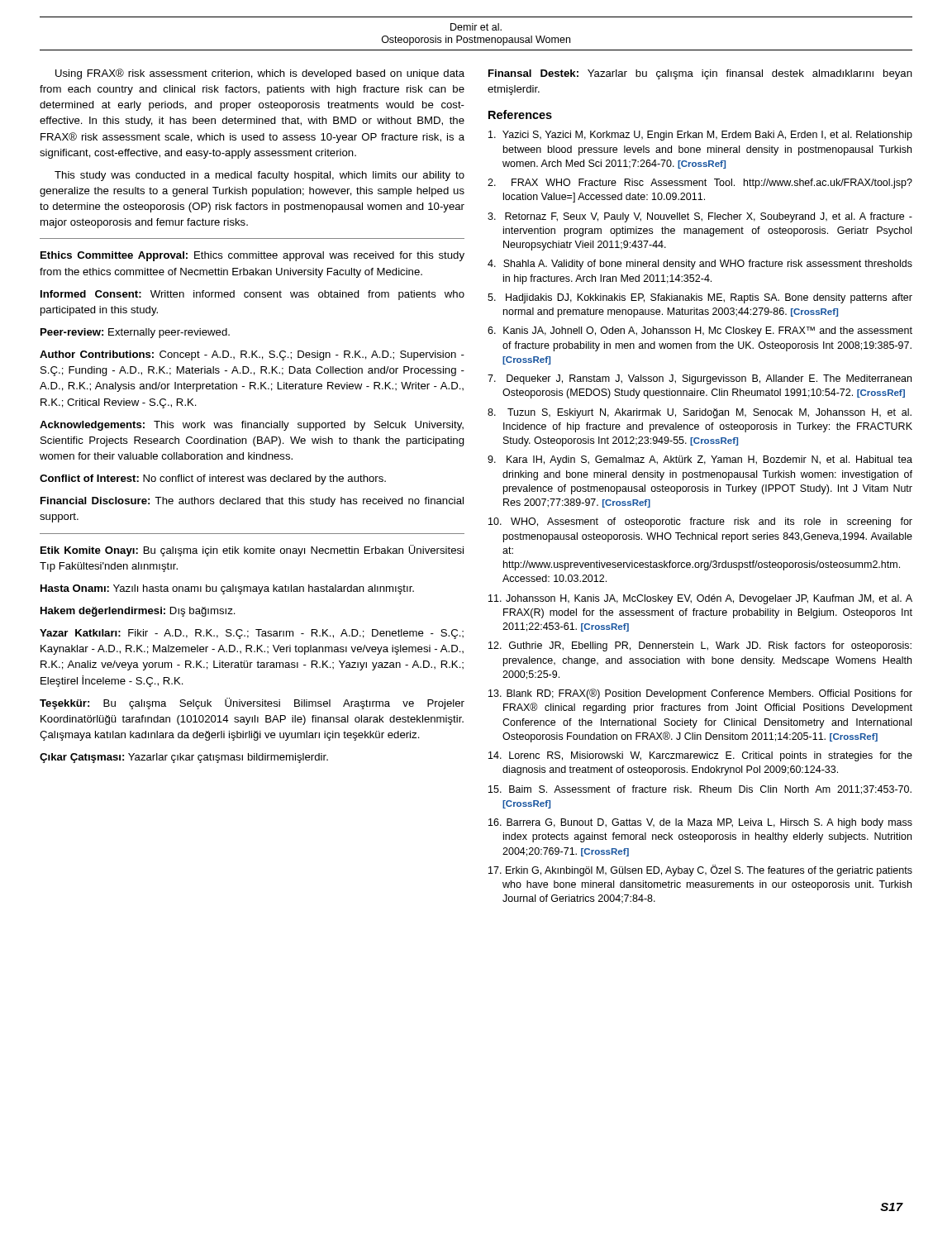
Task: Find the text block that reads "Financial Disclosure: The authors declared that this"
Action: click(x=252, y=509)
